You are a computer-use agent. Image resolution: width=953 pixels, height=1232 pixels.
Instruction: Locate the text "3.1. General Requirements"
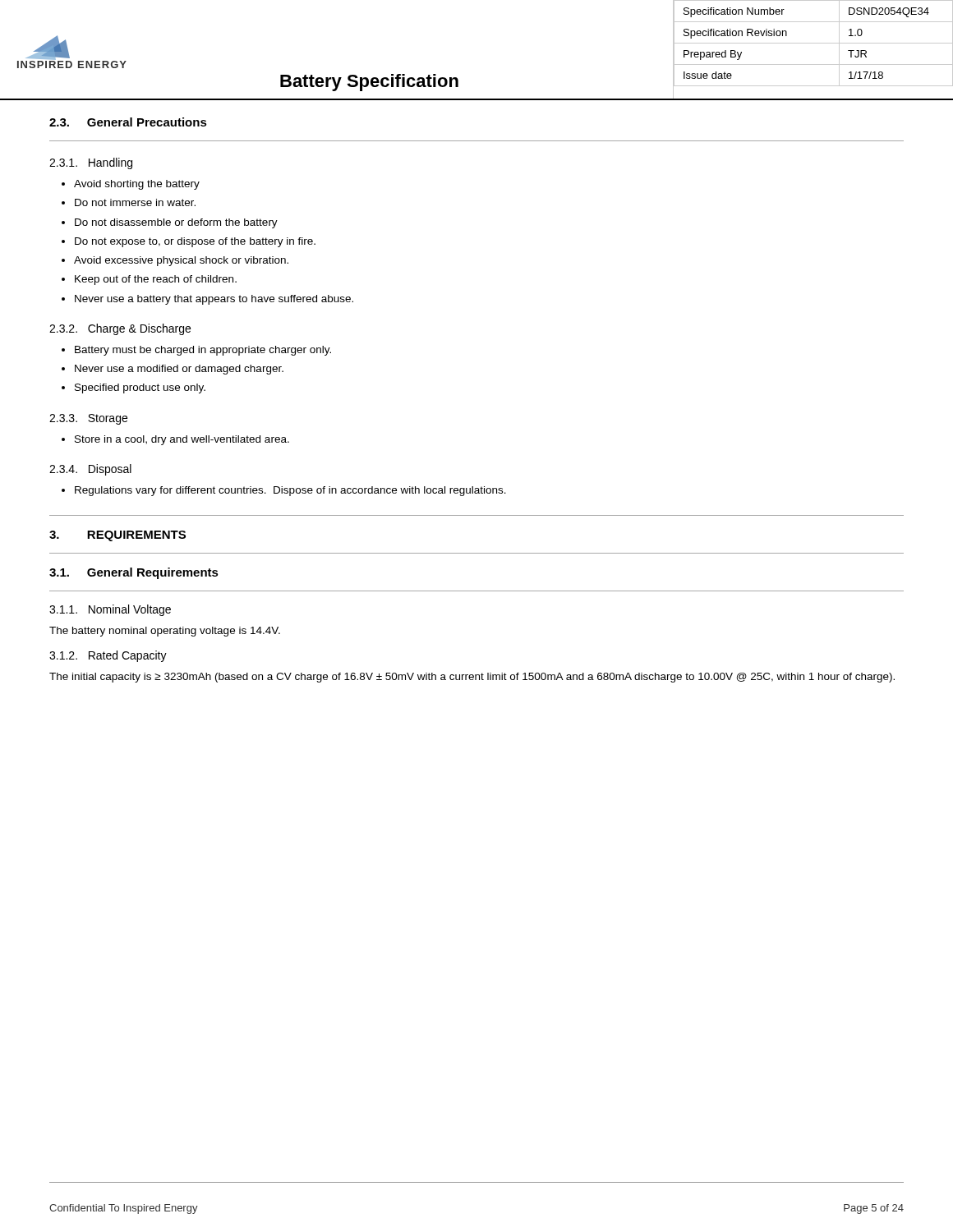click(134, 572)
